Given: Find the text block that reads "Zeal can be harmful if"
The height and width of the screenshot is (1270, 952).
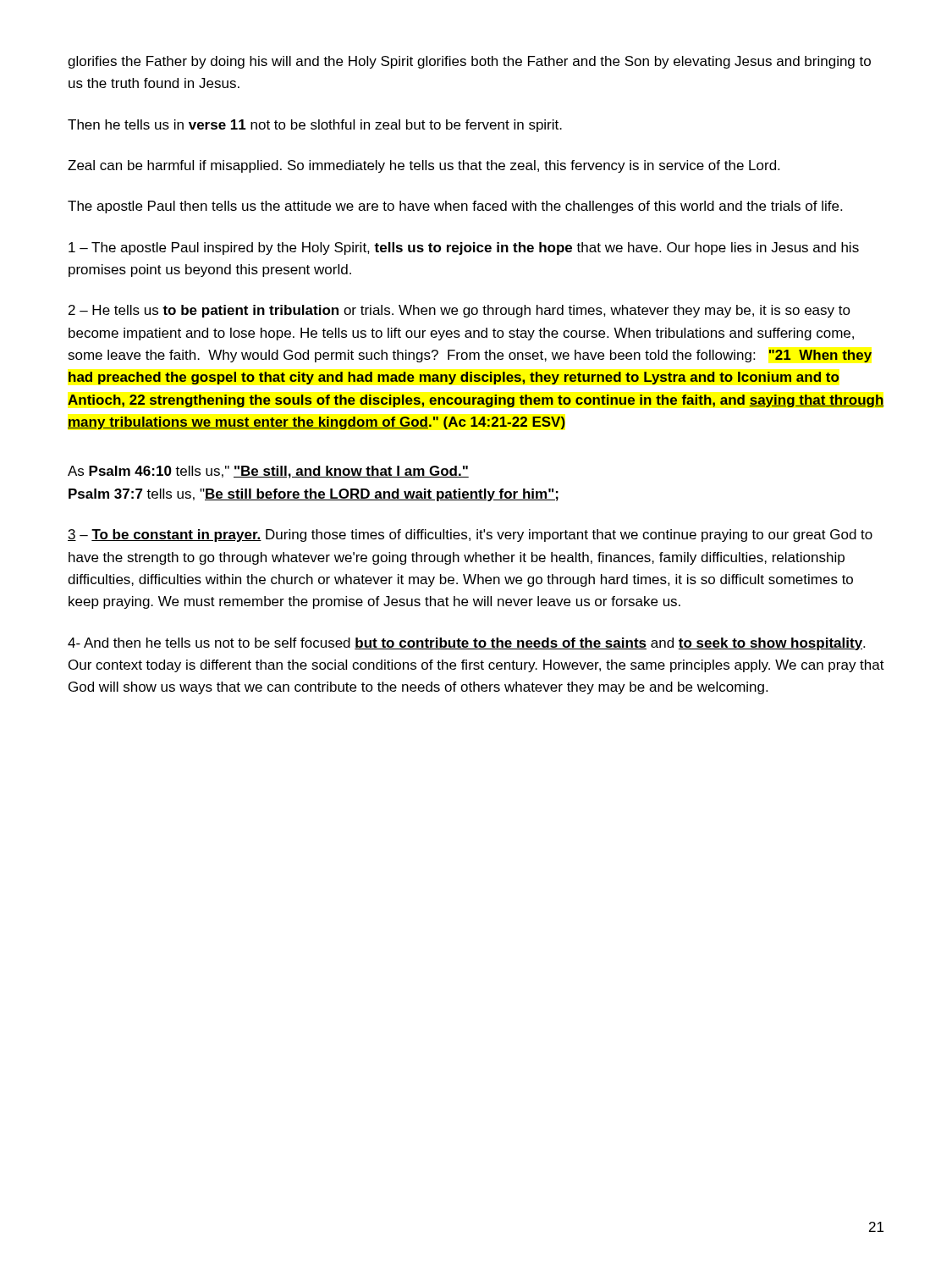Looking at the screenshot, I should click(424, 166).
